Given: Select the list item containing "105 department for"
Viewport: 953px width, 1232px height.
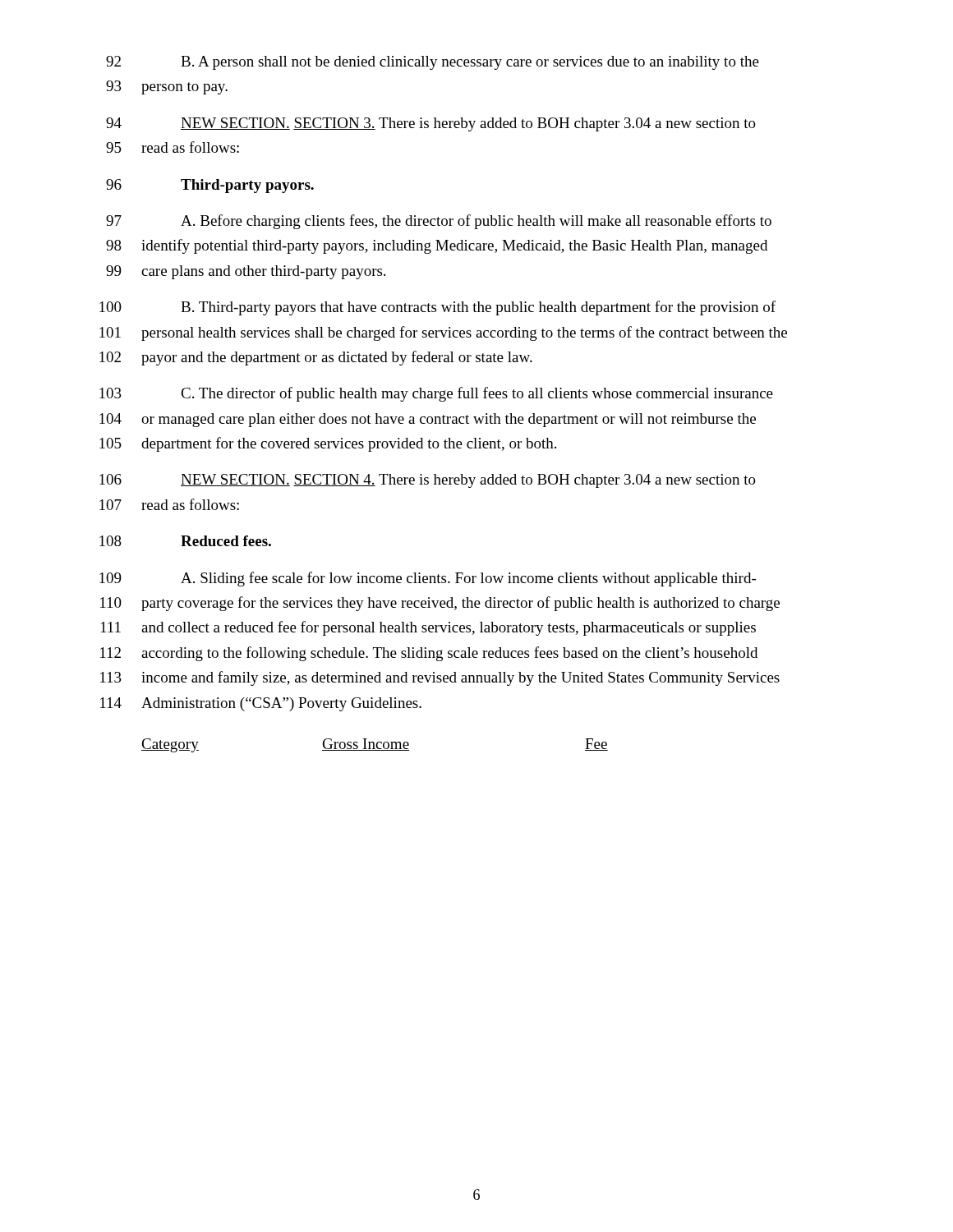Looking at the screenshot, I should pos(476,444).
